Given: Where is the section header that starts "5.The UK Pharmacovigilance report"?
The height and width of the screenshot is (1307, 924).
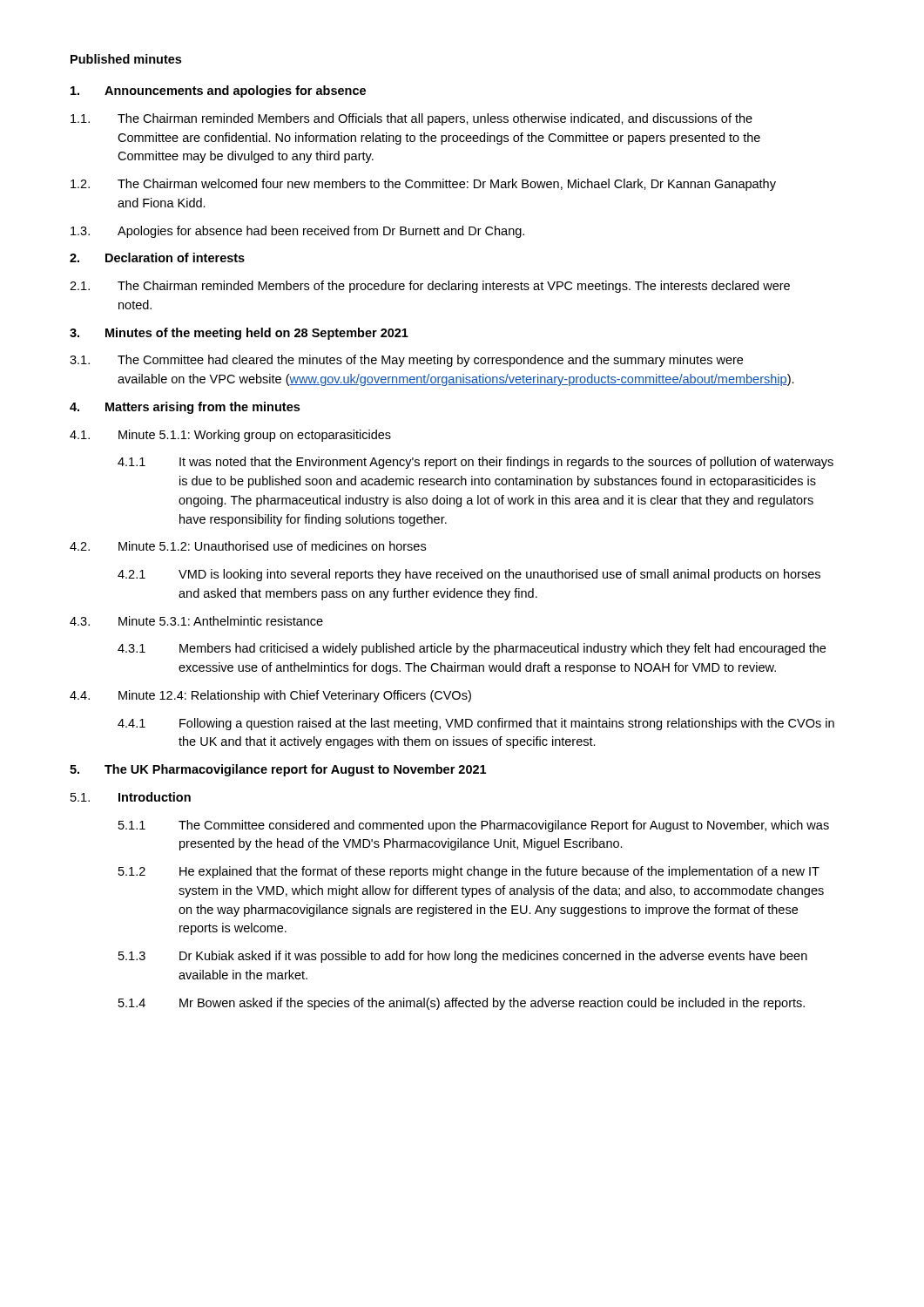Looking at the screenshot, I should (278, 770).
